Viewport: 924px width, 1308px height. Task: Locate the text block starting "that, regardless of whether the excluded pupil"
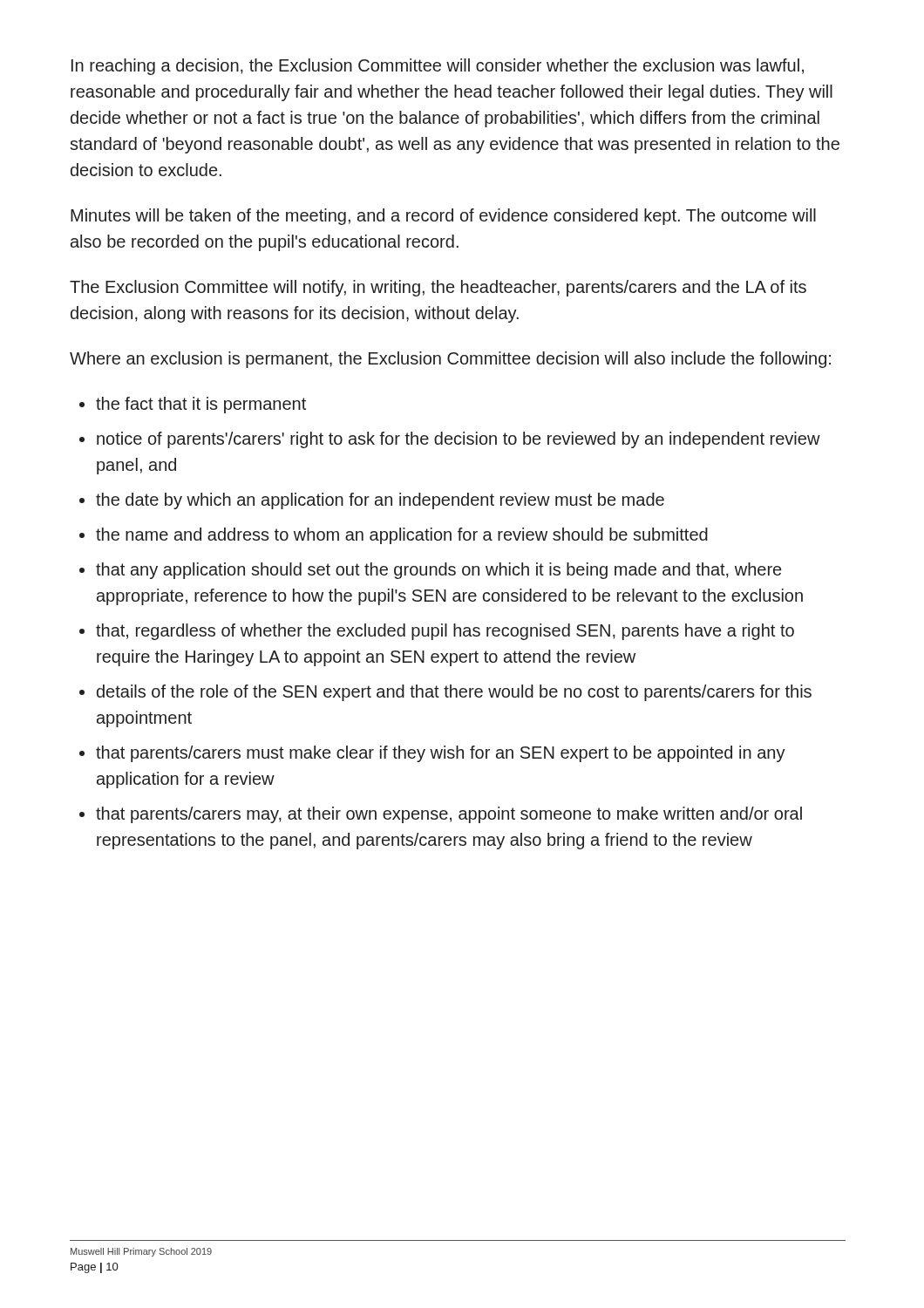[x=445, y=644]
